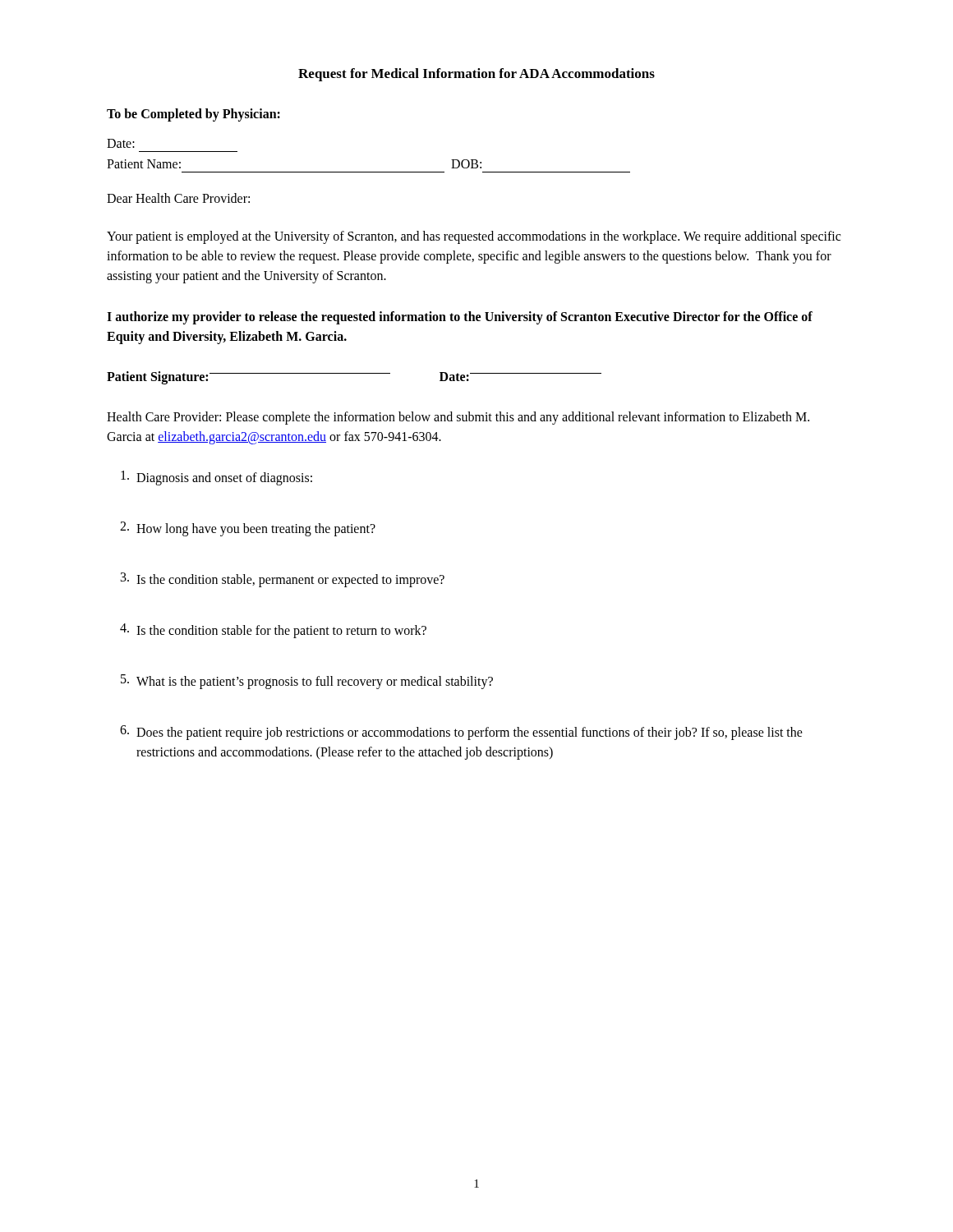Select the text with the text "Dear Health Care Provider:"
Screen dimensions: 1232x953
tap(179, 198)
